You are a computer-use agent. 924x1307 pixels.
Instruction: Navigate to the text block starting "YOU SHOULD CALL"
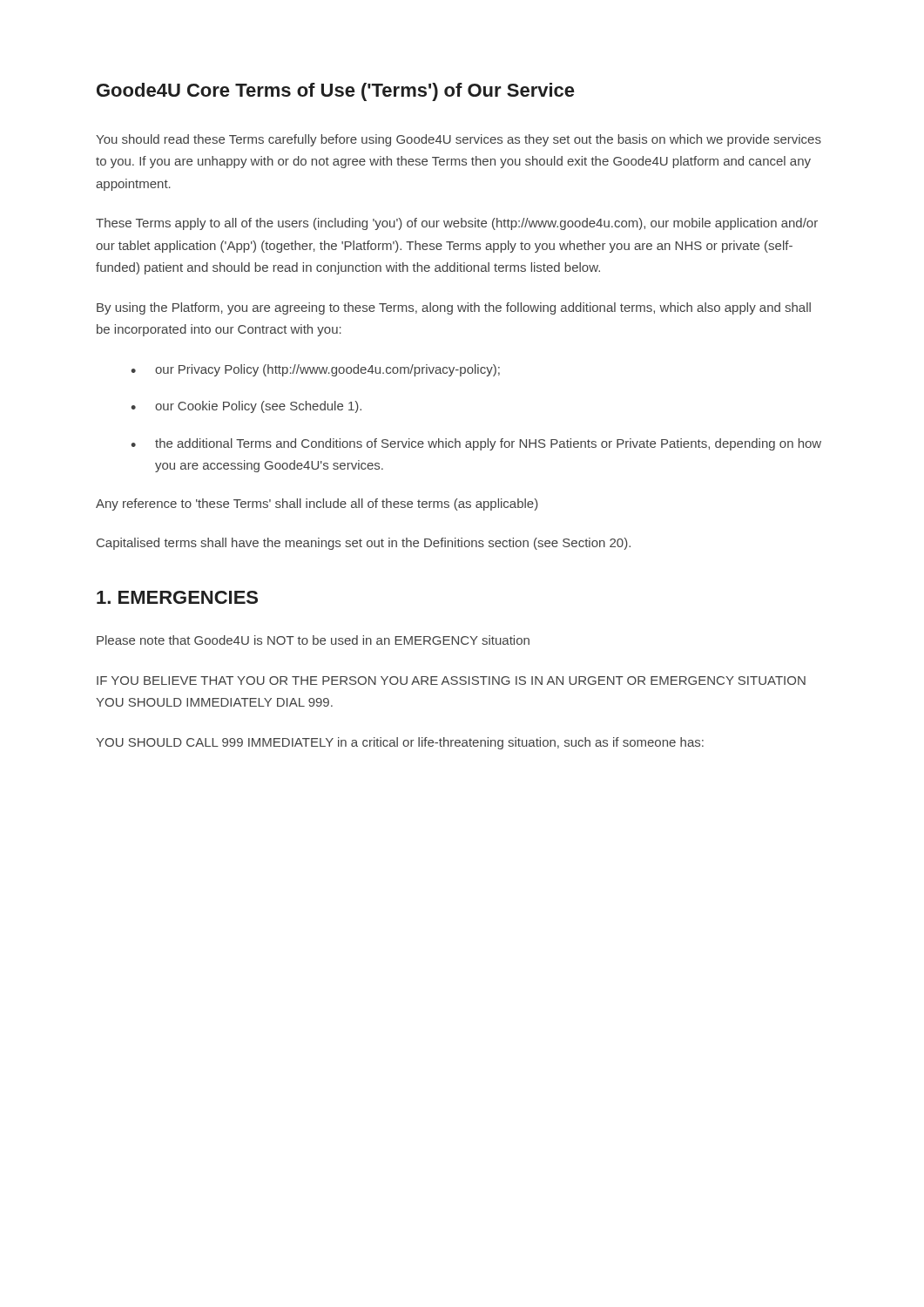[x=400, y=742]
